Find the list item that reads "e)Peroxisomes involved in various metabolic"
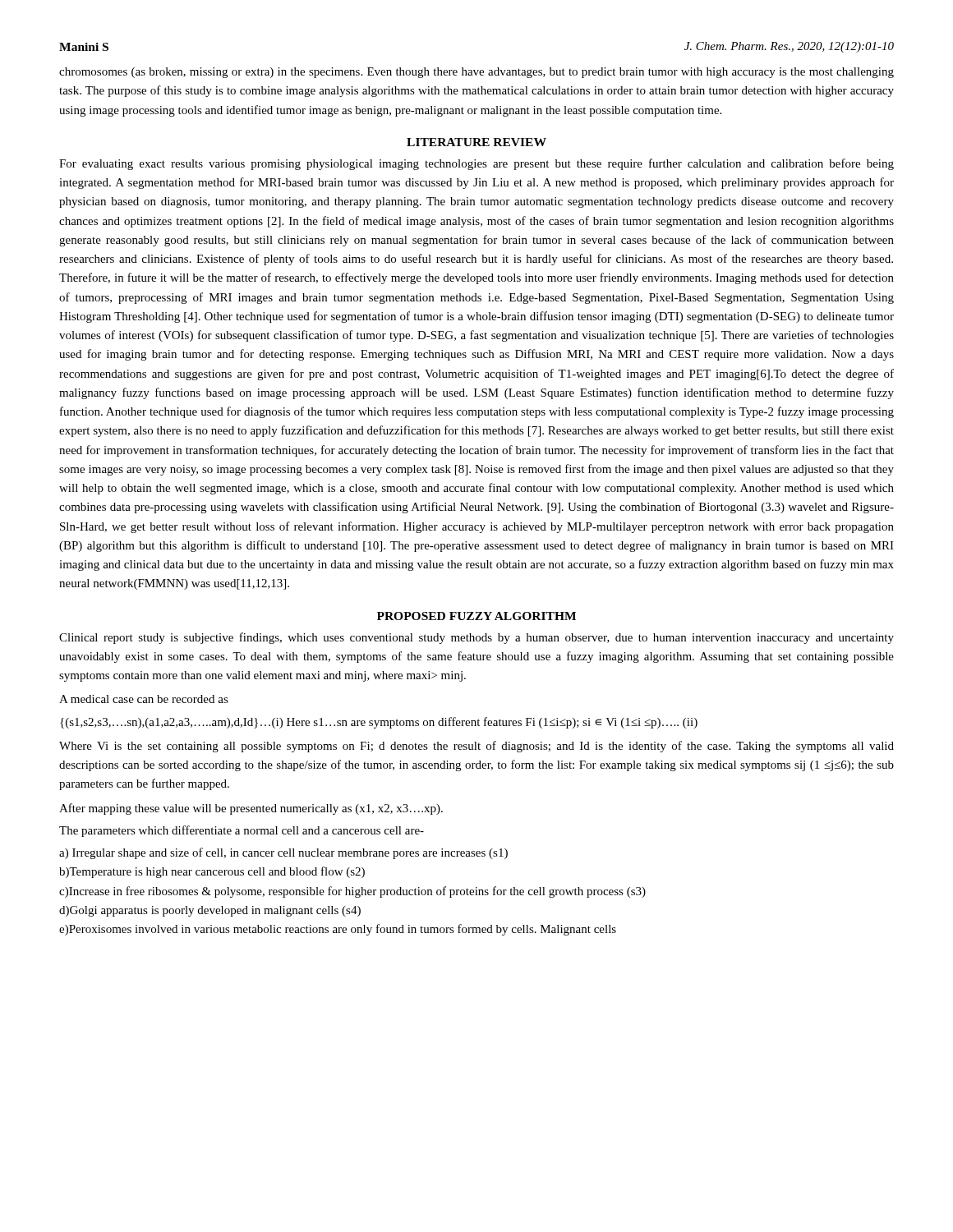The image size is (953, 1232). tap(338, 929)
